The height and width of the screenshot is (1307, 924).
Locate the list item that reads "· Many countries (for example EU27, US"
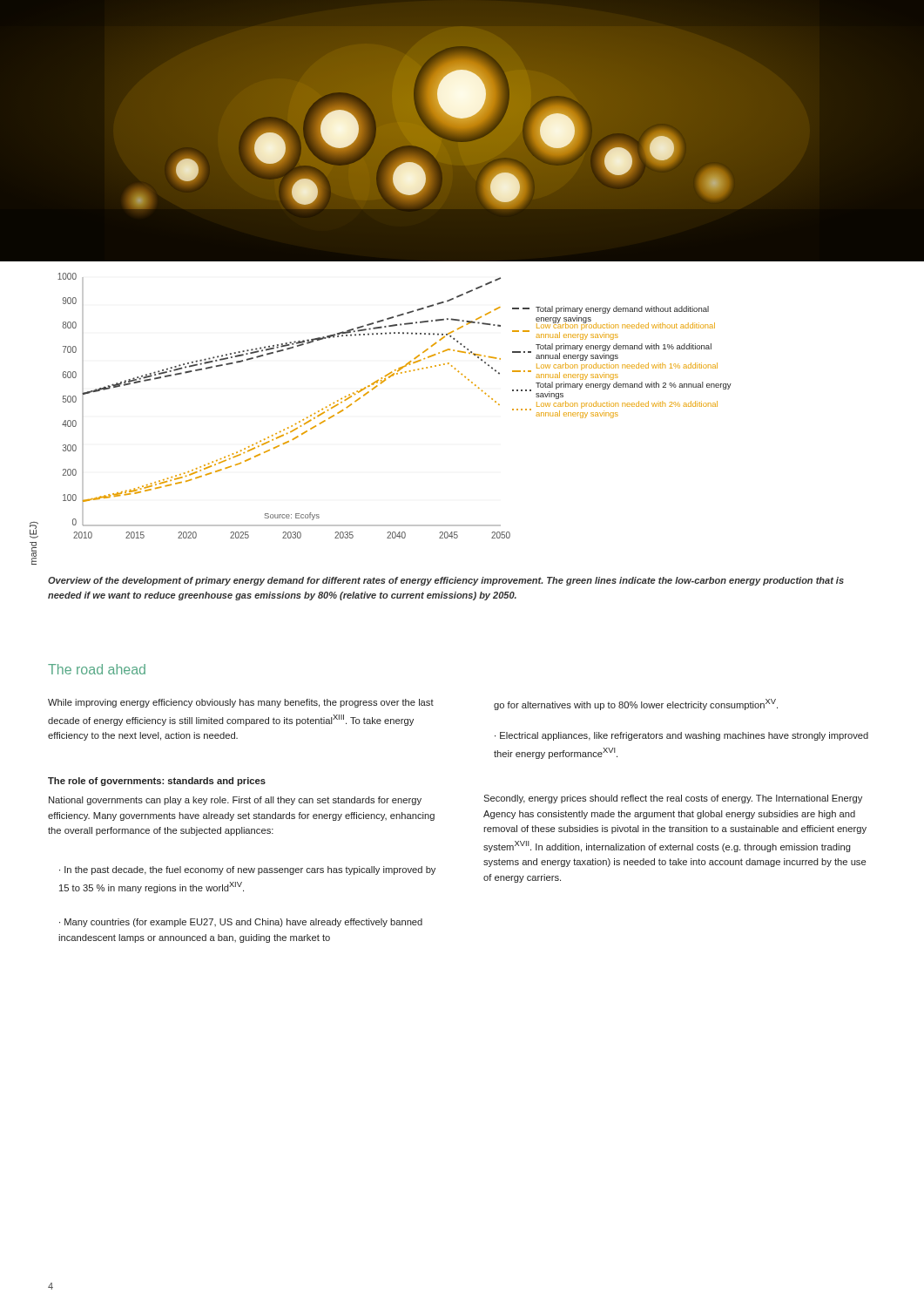(240, 930)
